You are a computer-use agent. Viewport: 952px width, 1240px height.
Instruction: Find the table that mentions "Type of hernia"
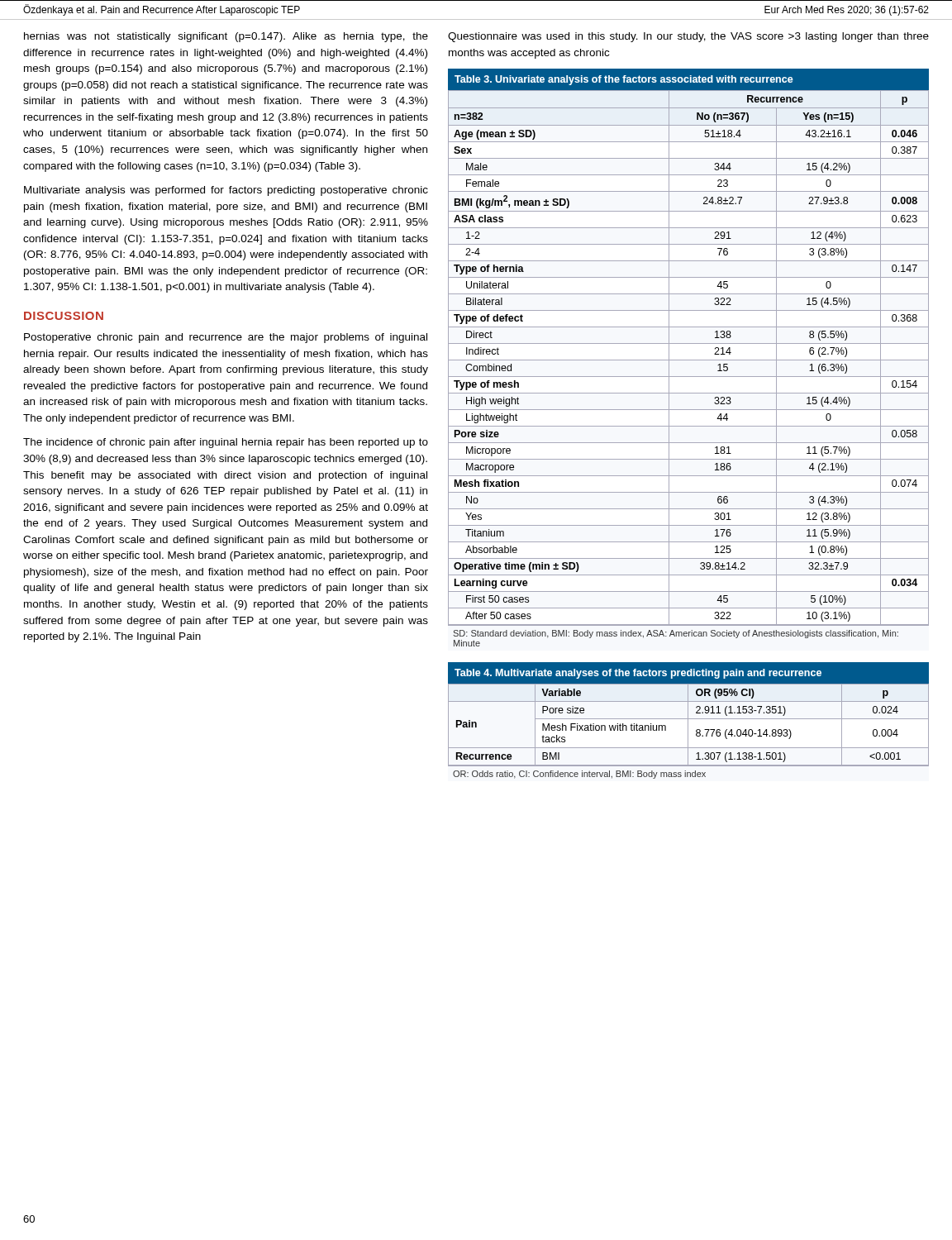[688, 359]
